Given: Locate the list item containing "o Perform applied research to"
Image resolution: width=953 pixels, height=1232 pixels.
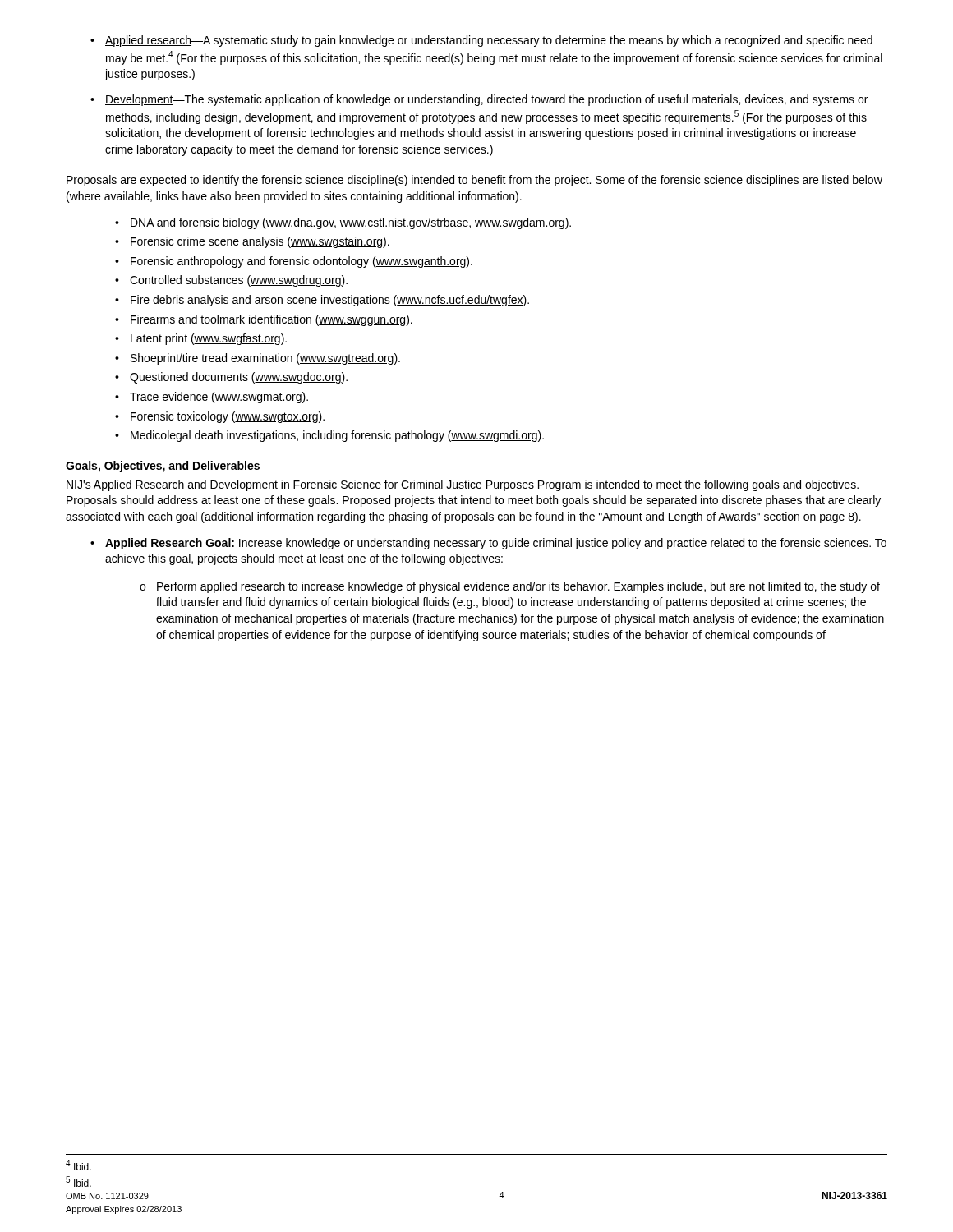Looking at the screenshot, I should (513, 611).
